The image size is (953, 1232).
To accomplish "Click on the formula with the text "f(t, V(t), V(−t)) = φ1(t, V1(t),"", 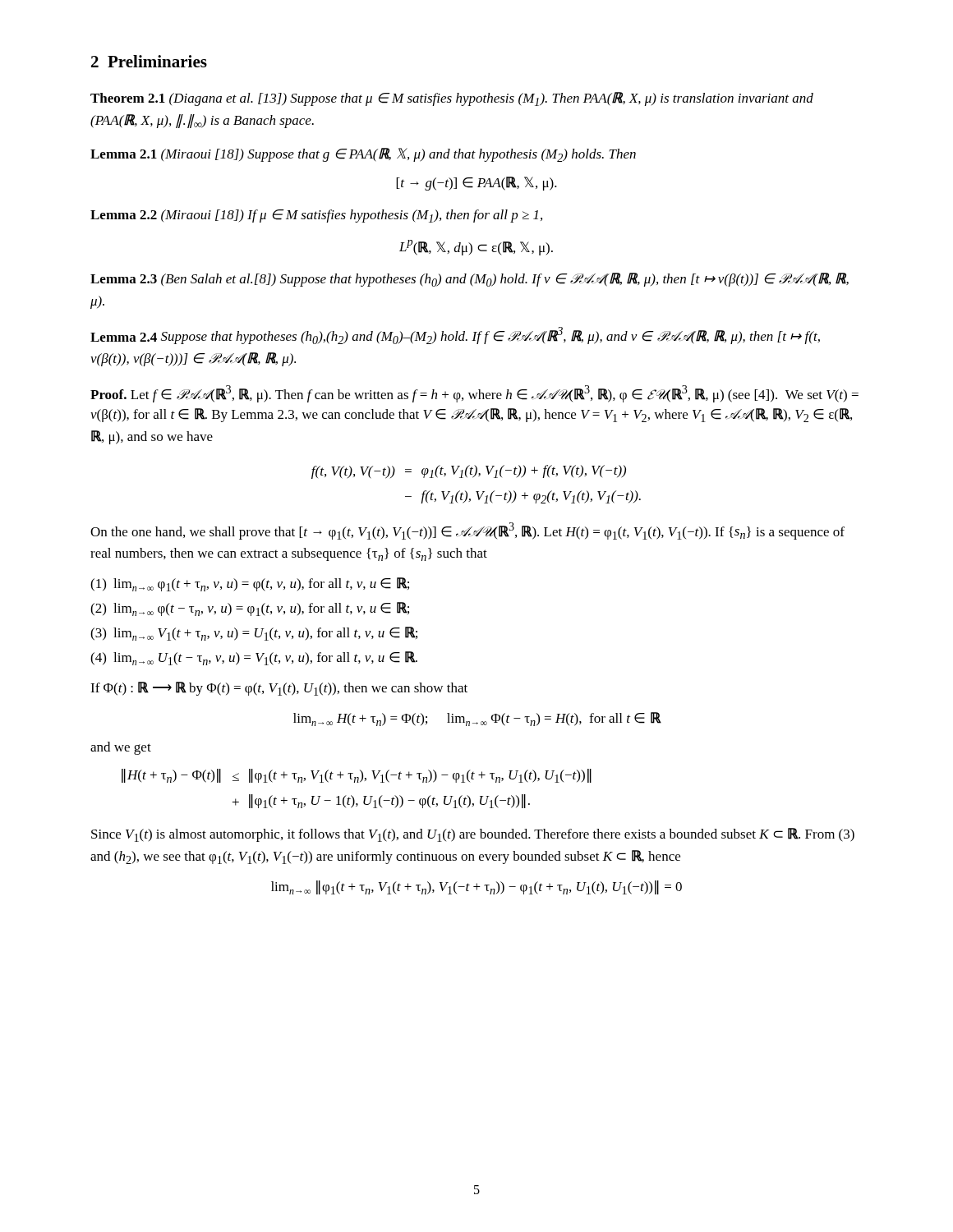I will coord(476,484).
